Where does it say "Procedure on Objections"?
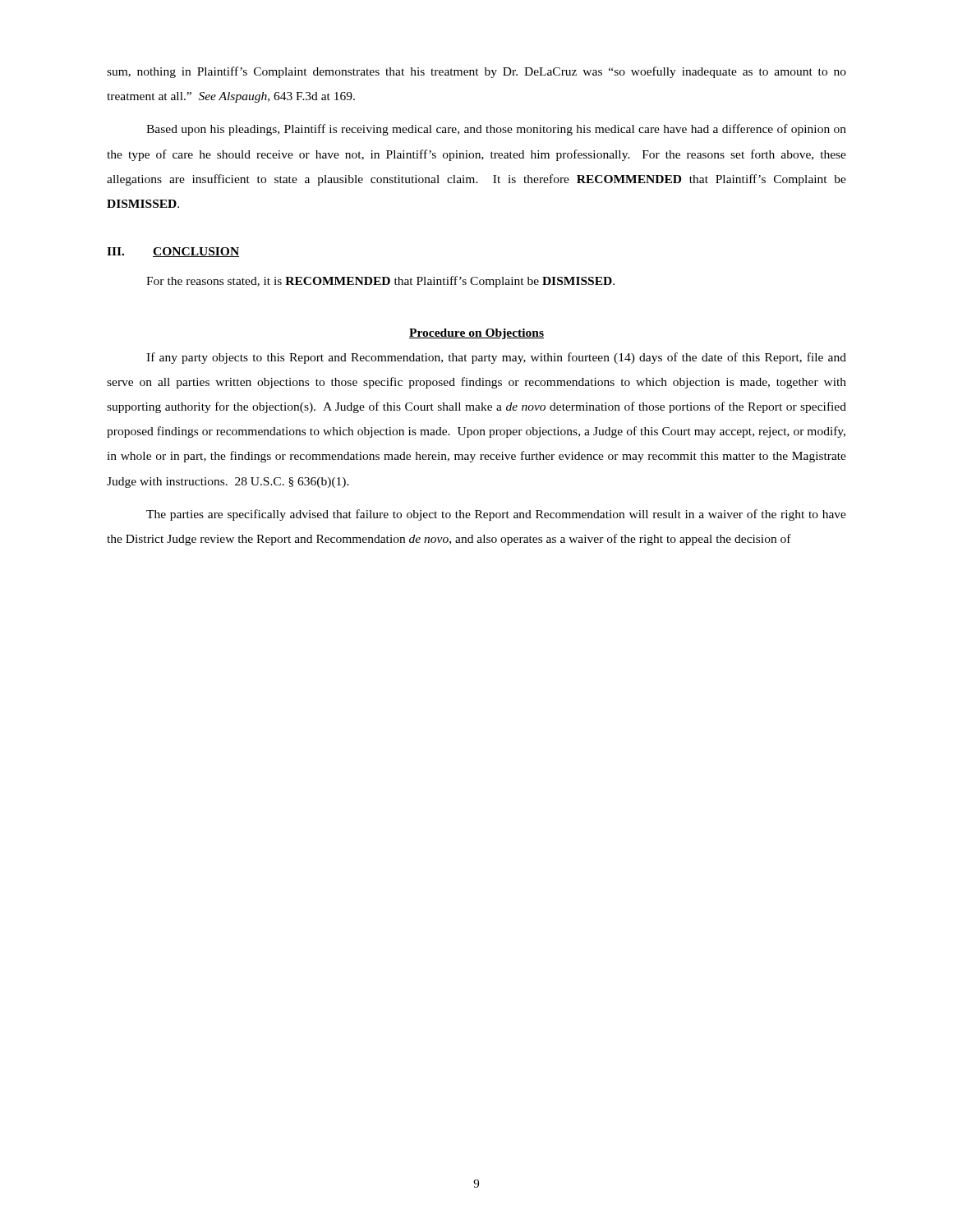This screenshot has height=1232, width=953. click(476, 332)
